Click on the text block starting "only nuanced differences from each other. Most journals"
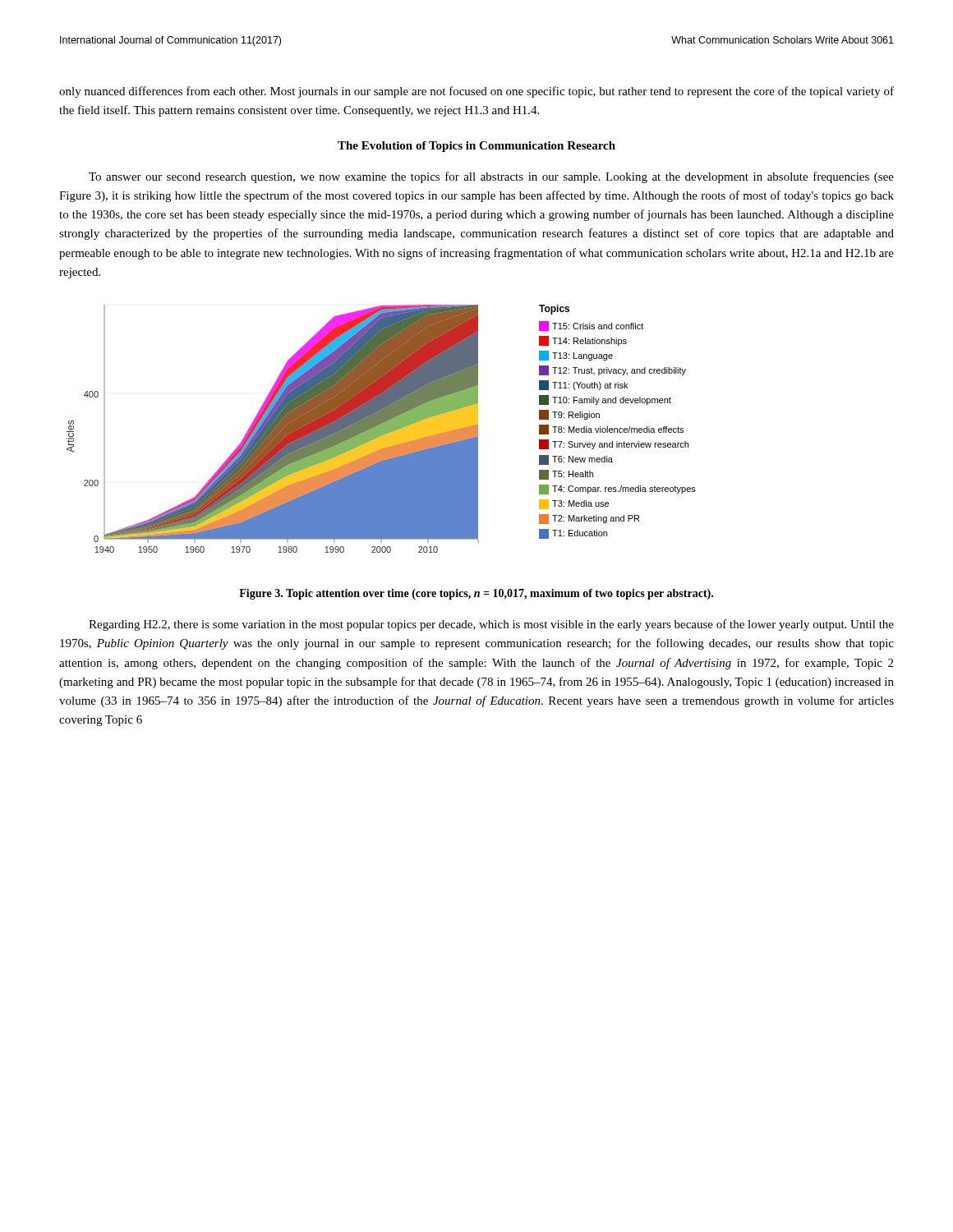The image size is (953, 1232). click(x=476, y=101)
